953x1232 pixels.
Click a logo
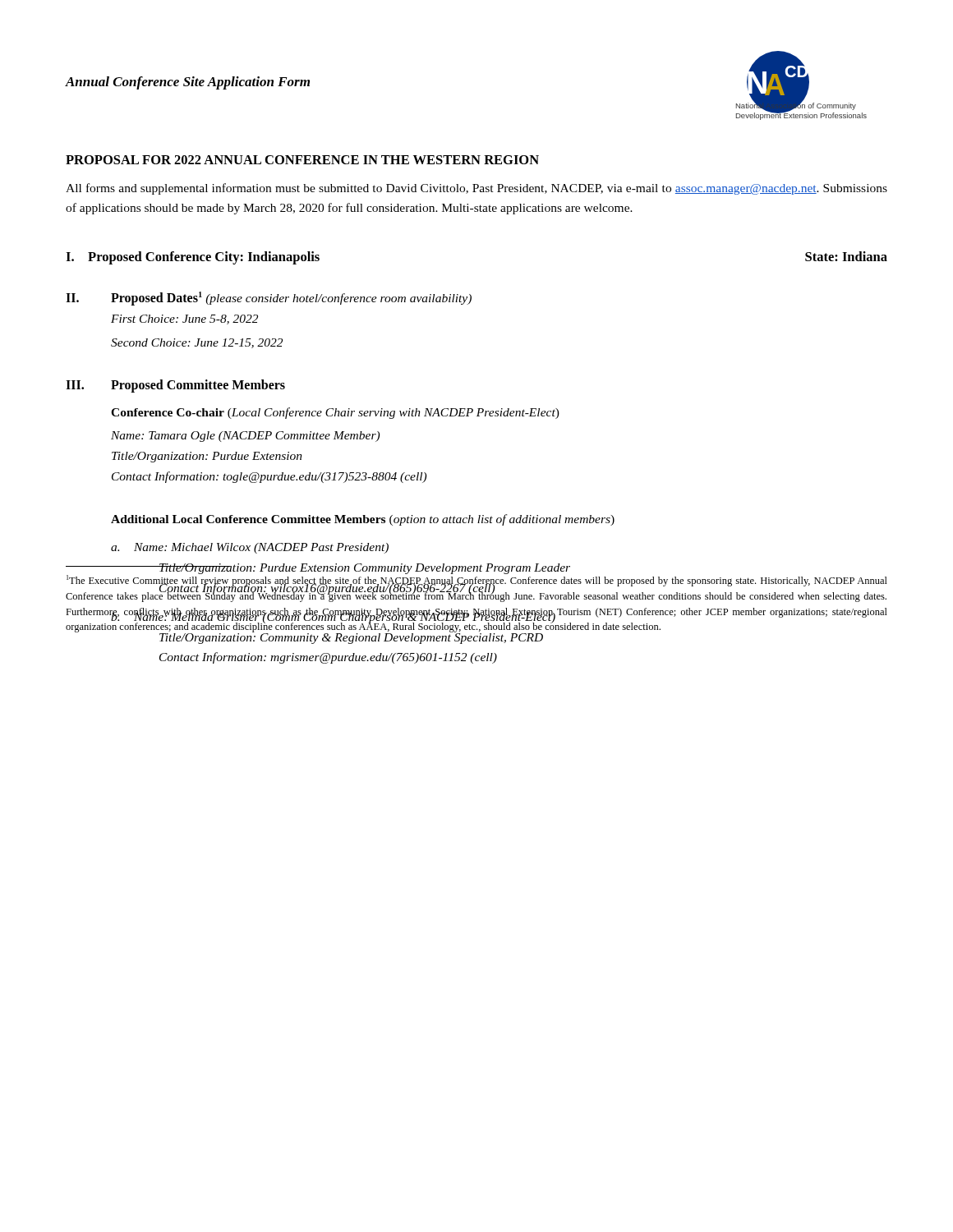coord(811,88)
